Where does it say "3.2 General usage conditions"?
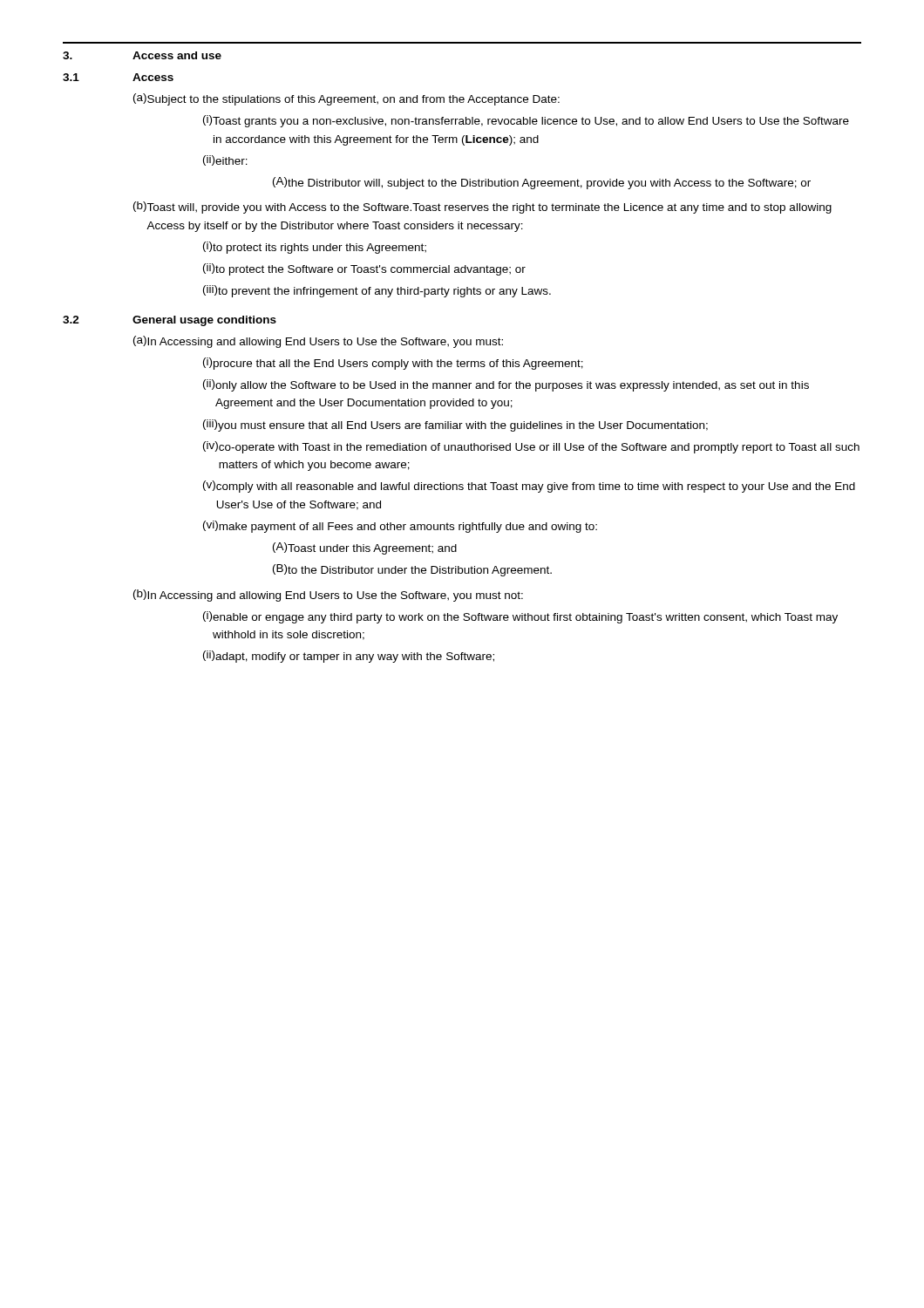The width and height of the screenshot is (924, 1308). point(170,319)
